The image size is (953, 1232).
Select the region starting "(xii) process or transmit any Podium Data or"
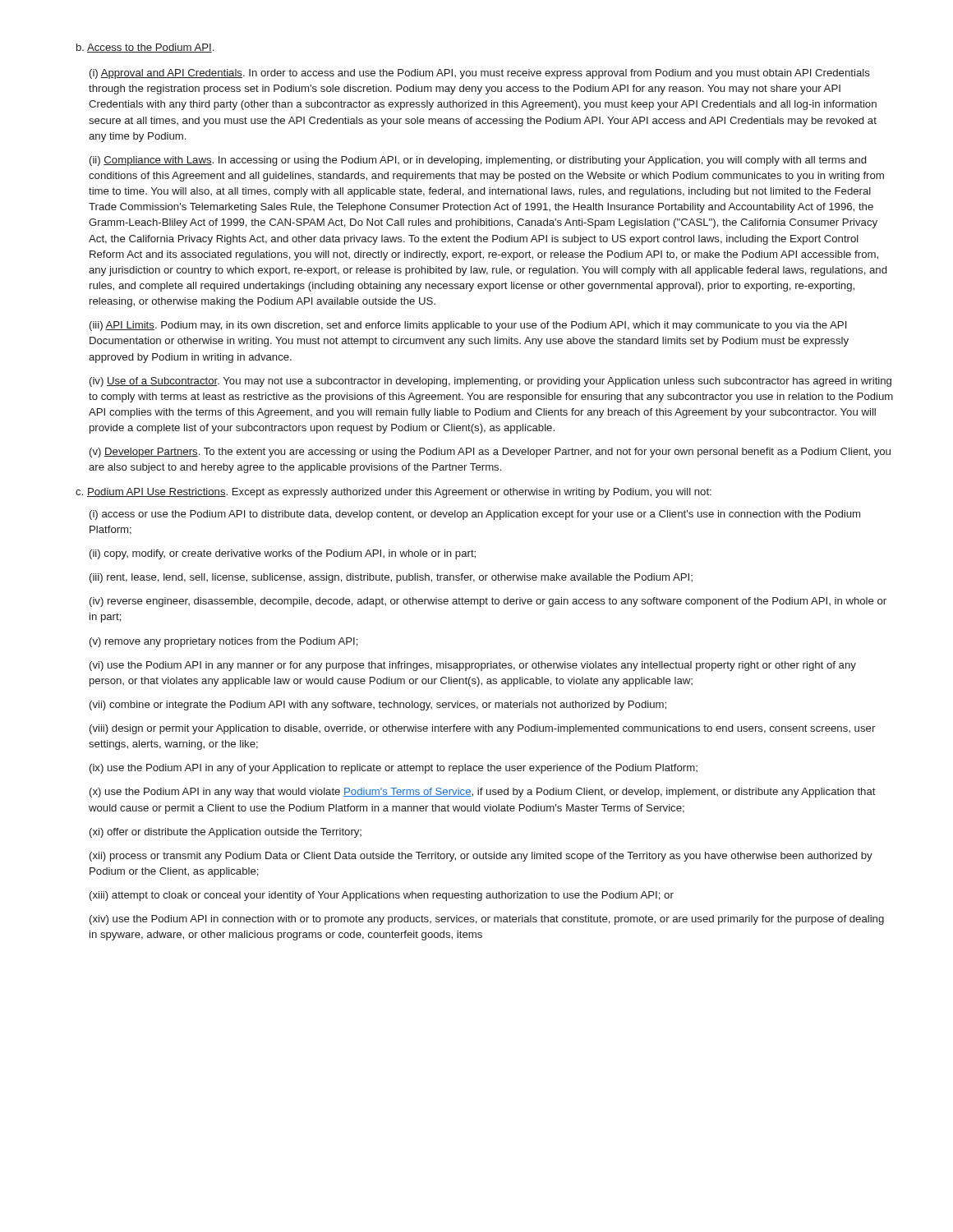pyautogui.click(x=480, y=863)
